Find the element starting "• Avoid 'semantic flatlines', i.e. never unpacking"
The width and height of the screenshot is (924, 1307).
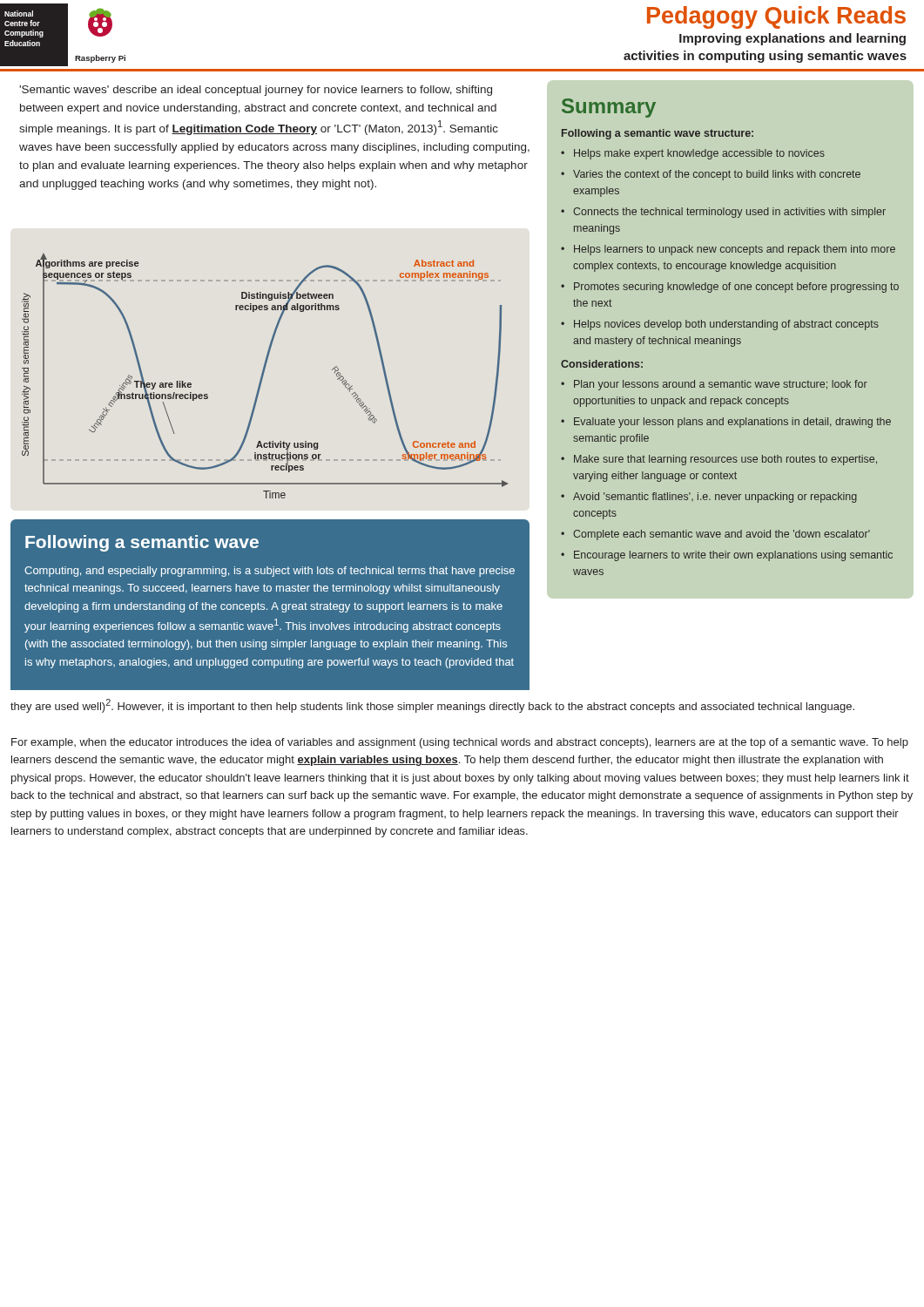[709, 504]
